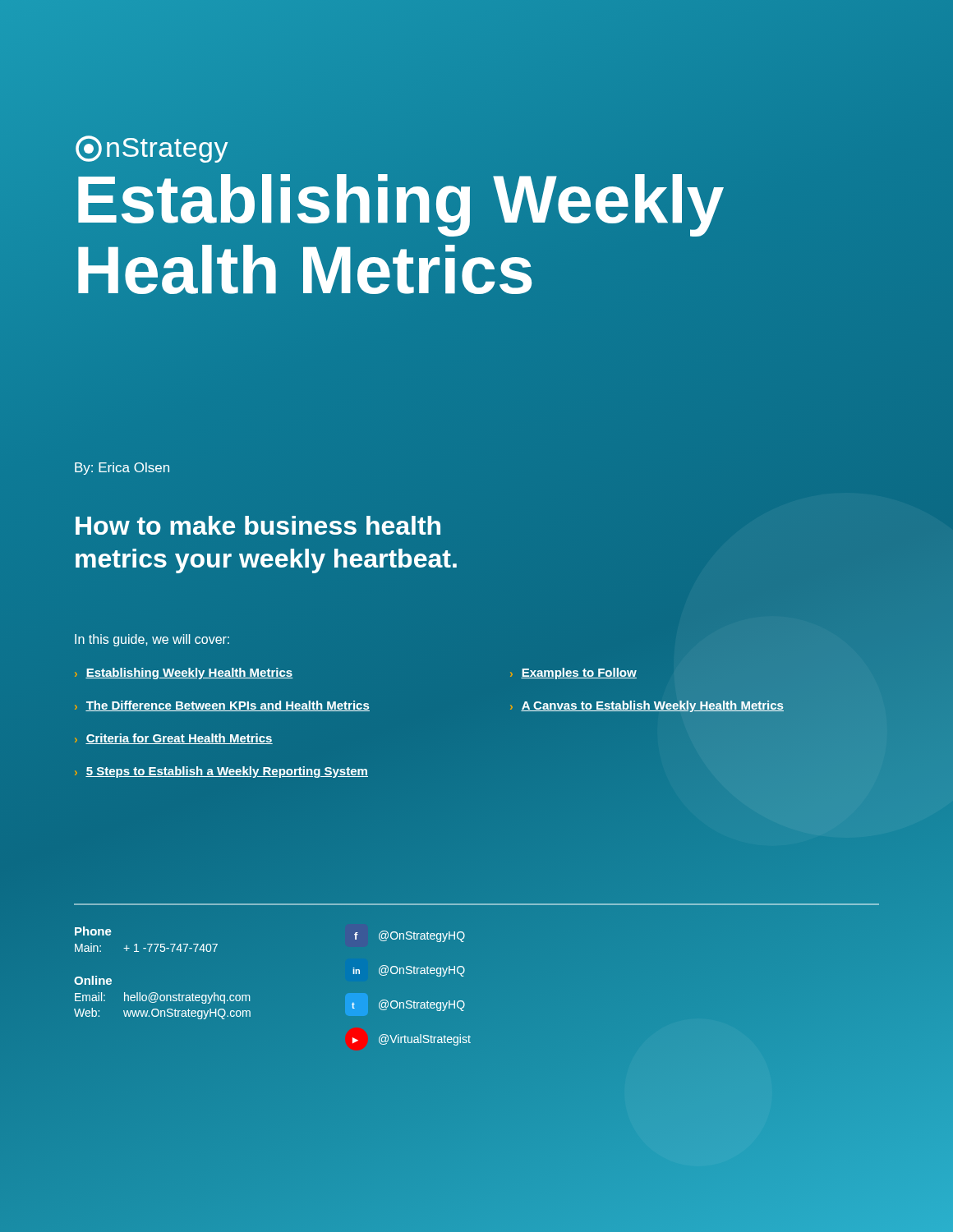The image size is (953, 1232).
Task: Where is the passage that starts "f @OnStrategyHQ in"?
Action: (x=410, y=936)
